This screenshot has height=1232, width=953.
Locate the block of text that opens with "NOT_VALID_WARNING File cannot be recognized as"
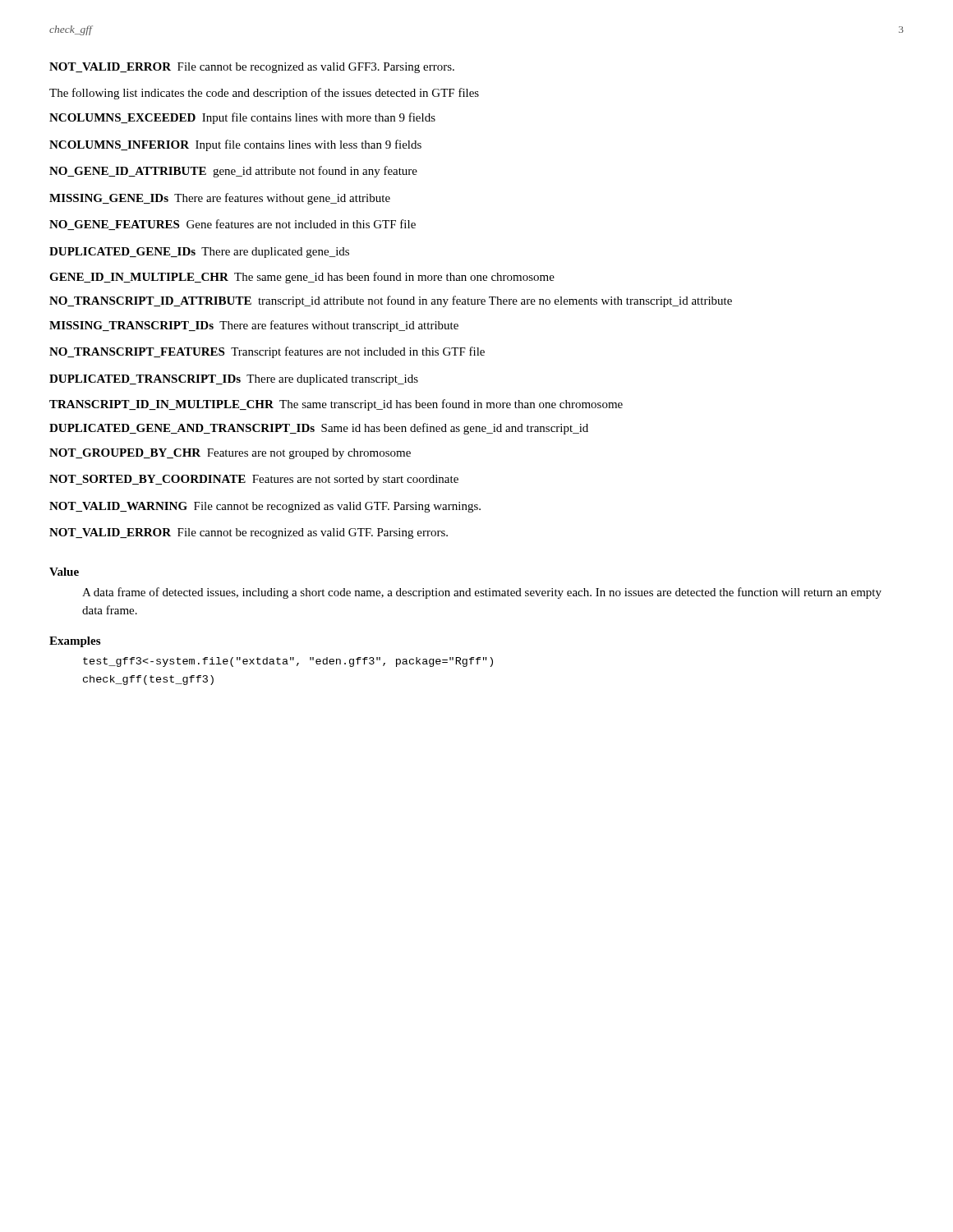[265, 506]
